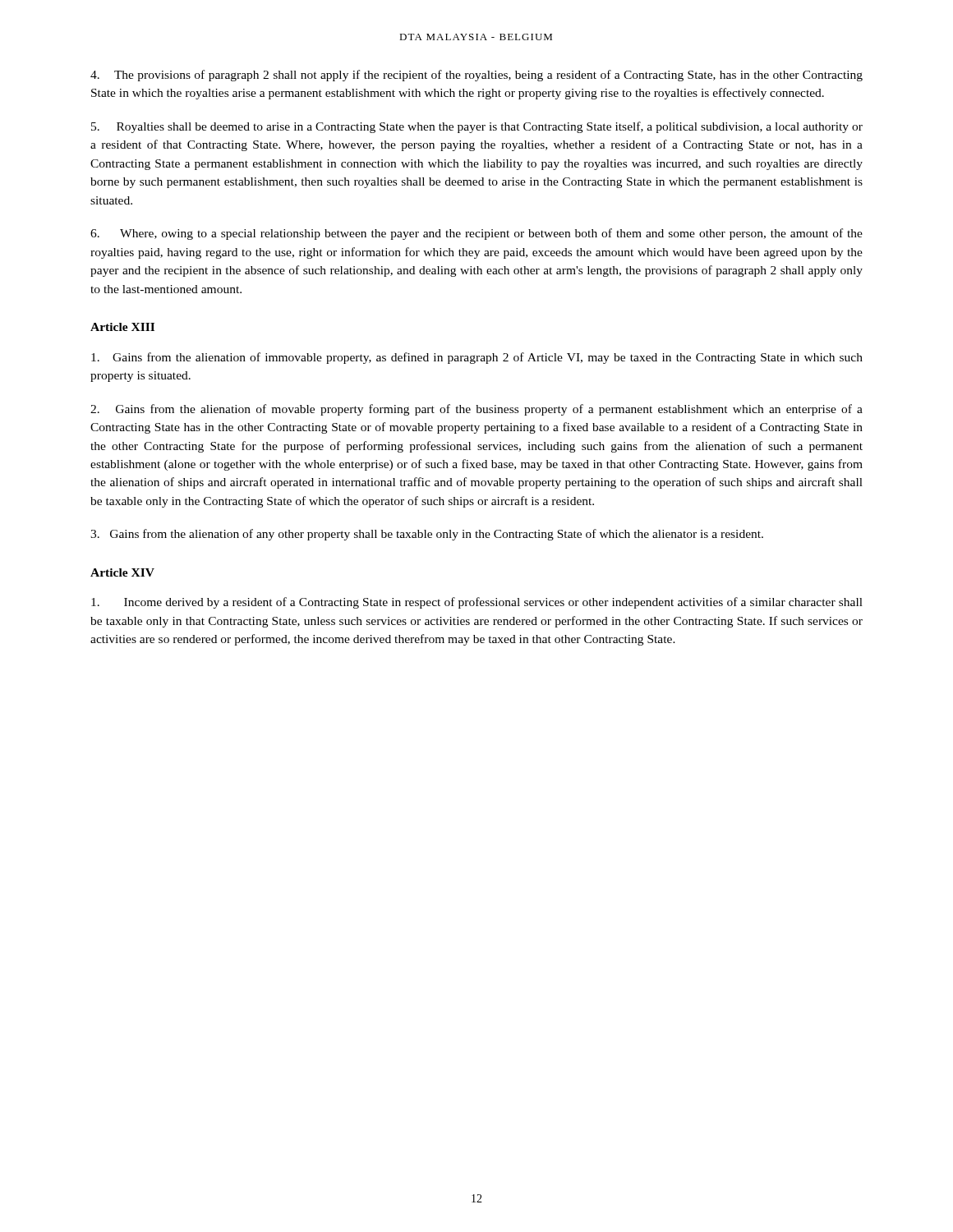Find the text block that reads "Where, owing to a special relationship between"

click(476, 261)
